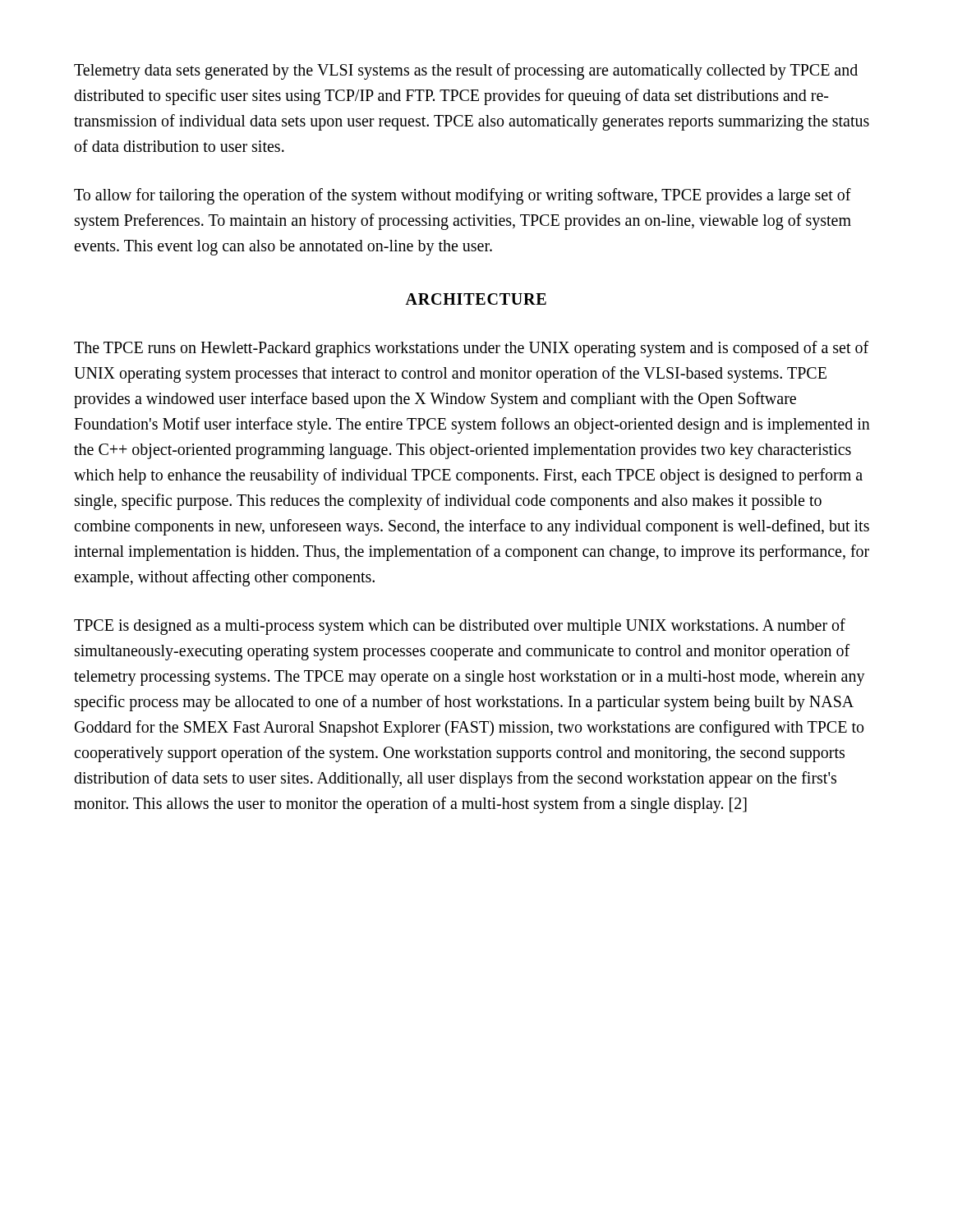Point to the block beginning "TPCE is designed as"
This screenshot has height=1232, width=953.
[469, 714]
